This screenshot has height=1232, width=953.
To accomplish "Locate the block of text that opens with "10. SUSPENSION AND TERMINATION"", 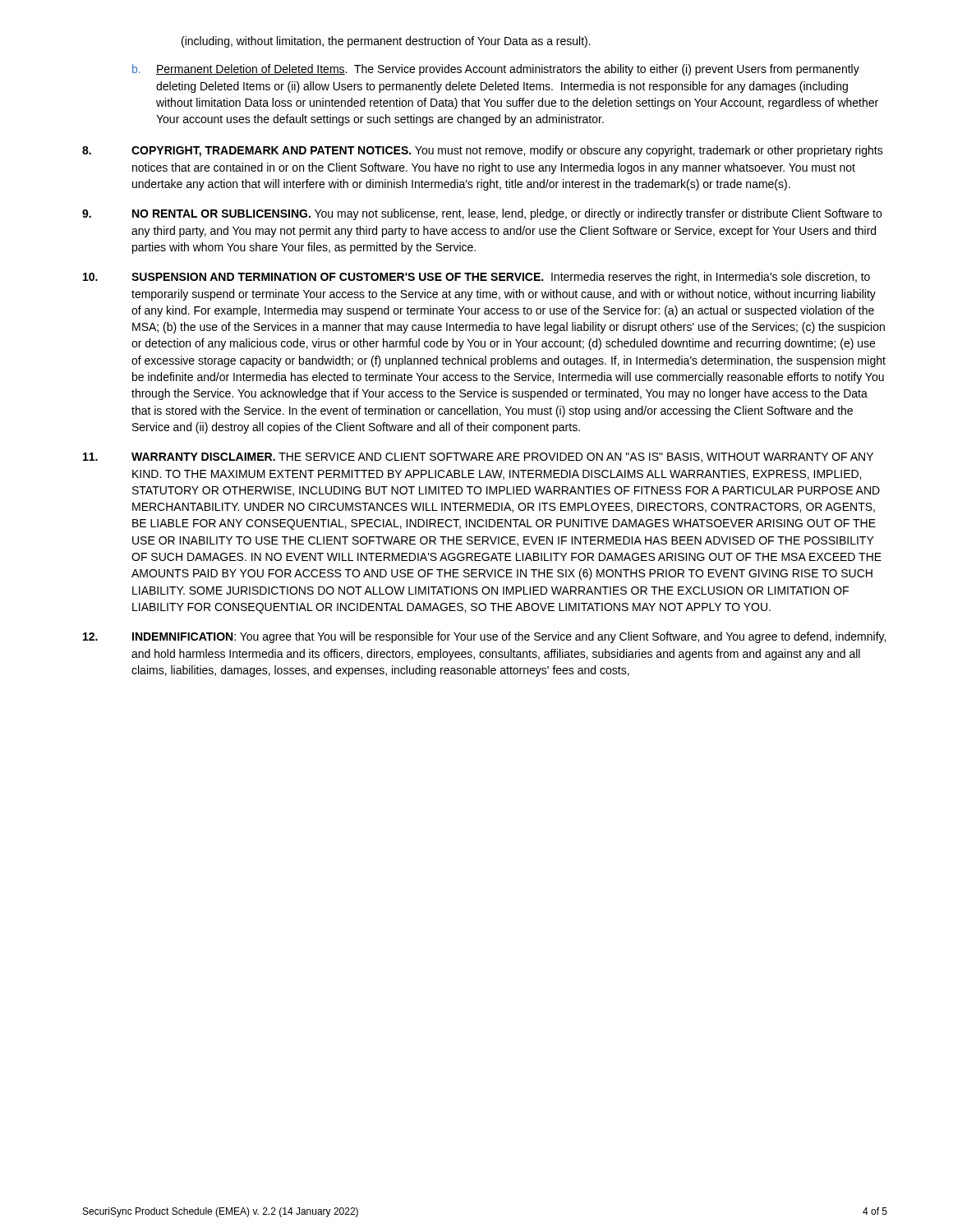I will pyautogui.click(x=485, y=352).
